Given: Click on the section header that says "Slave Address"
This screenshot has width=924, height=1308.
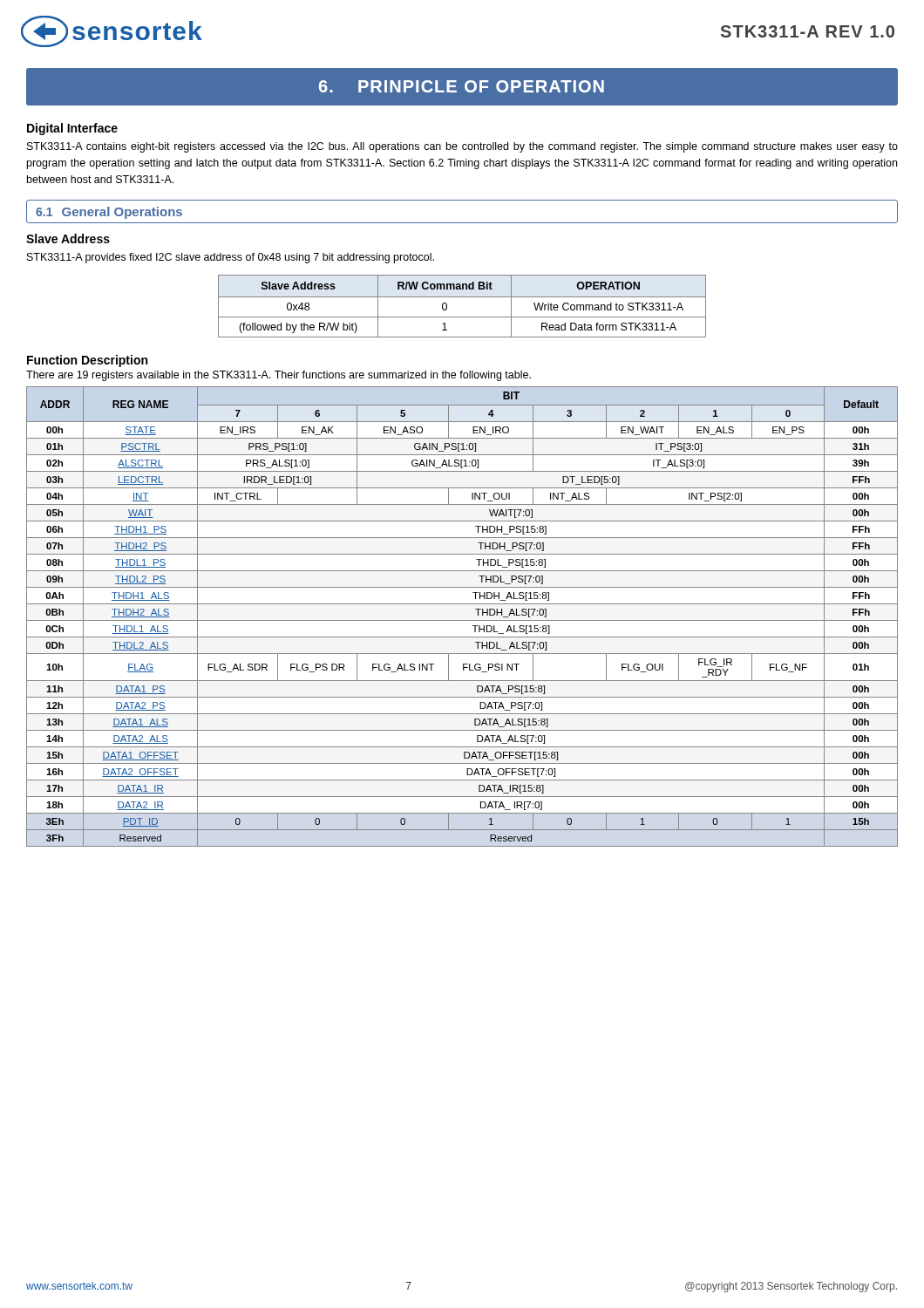Looking at the screenshot, I should [x=68, y=239].
